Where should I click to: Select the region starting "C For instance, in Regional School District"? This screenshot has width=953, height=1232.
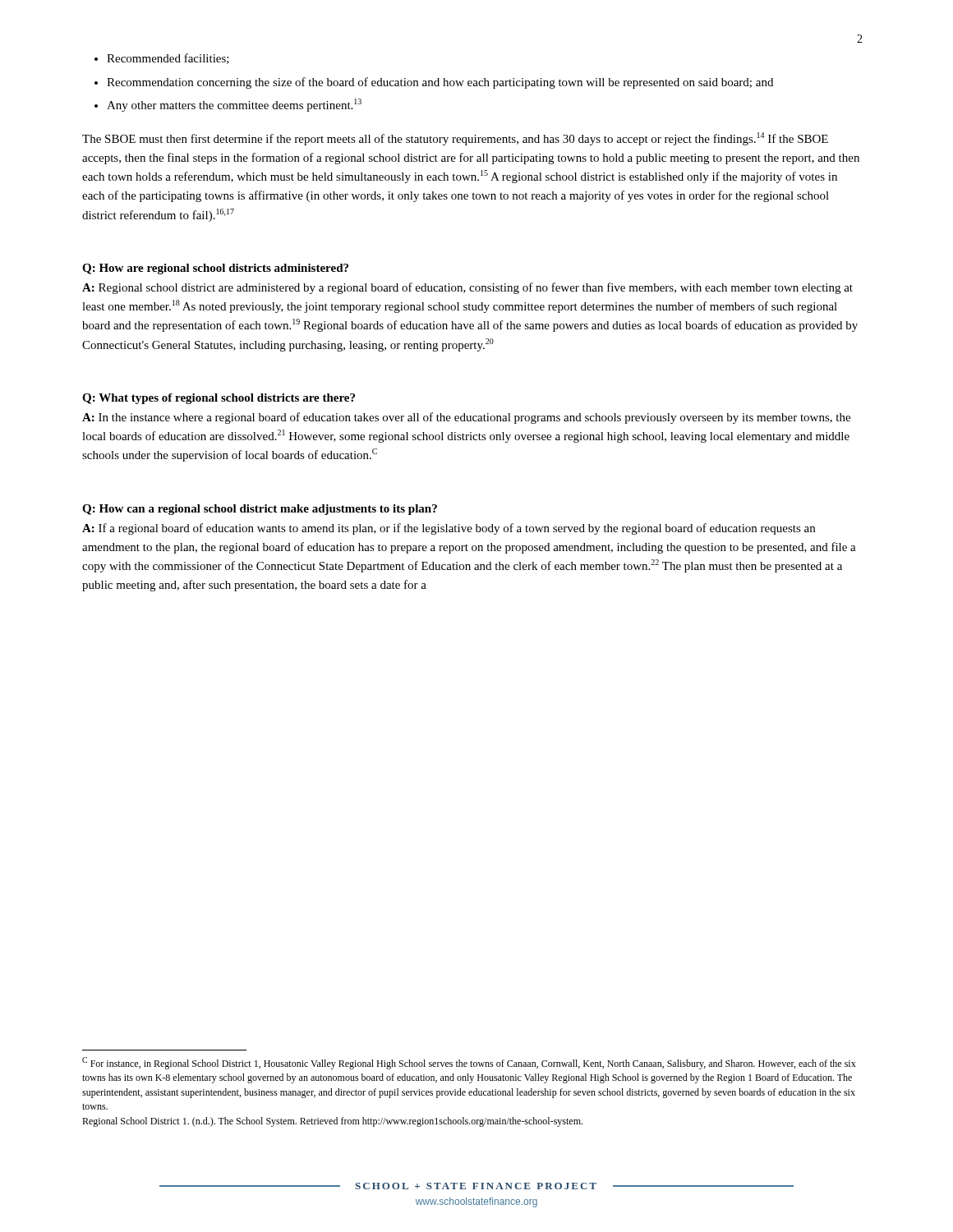pos(469,1092)
